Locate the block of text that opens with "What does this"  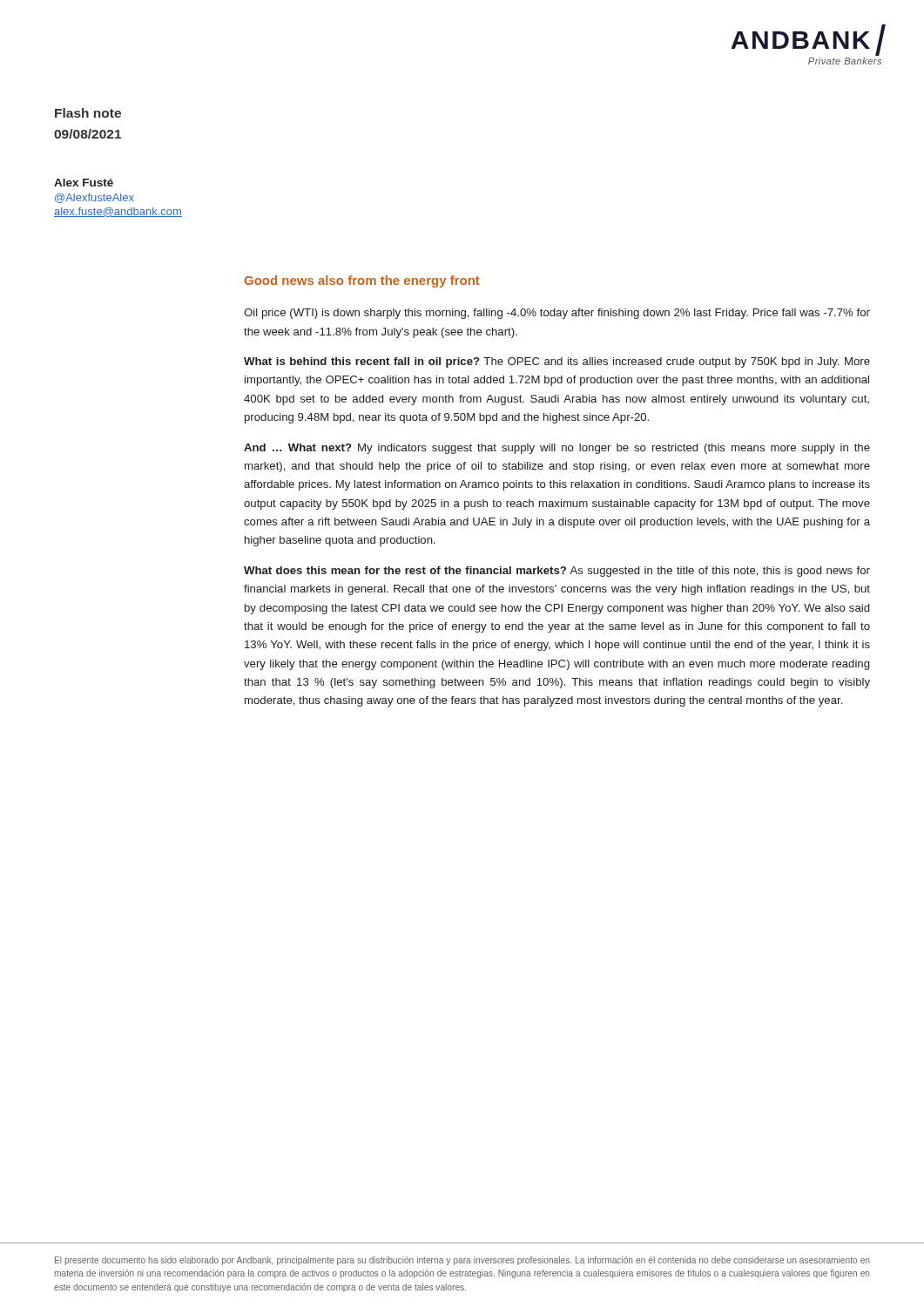point(557,635)
